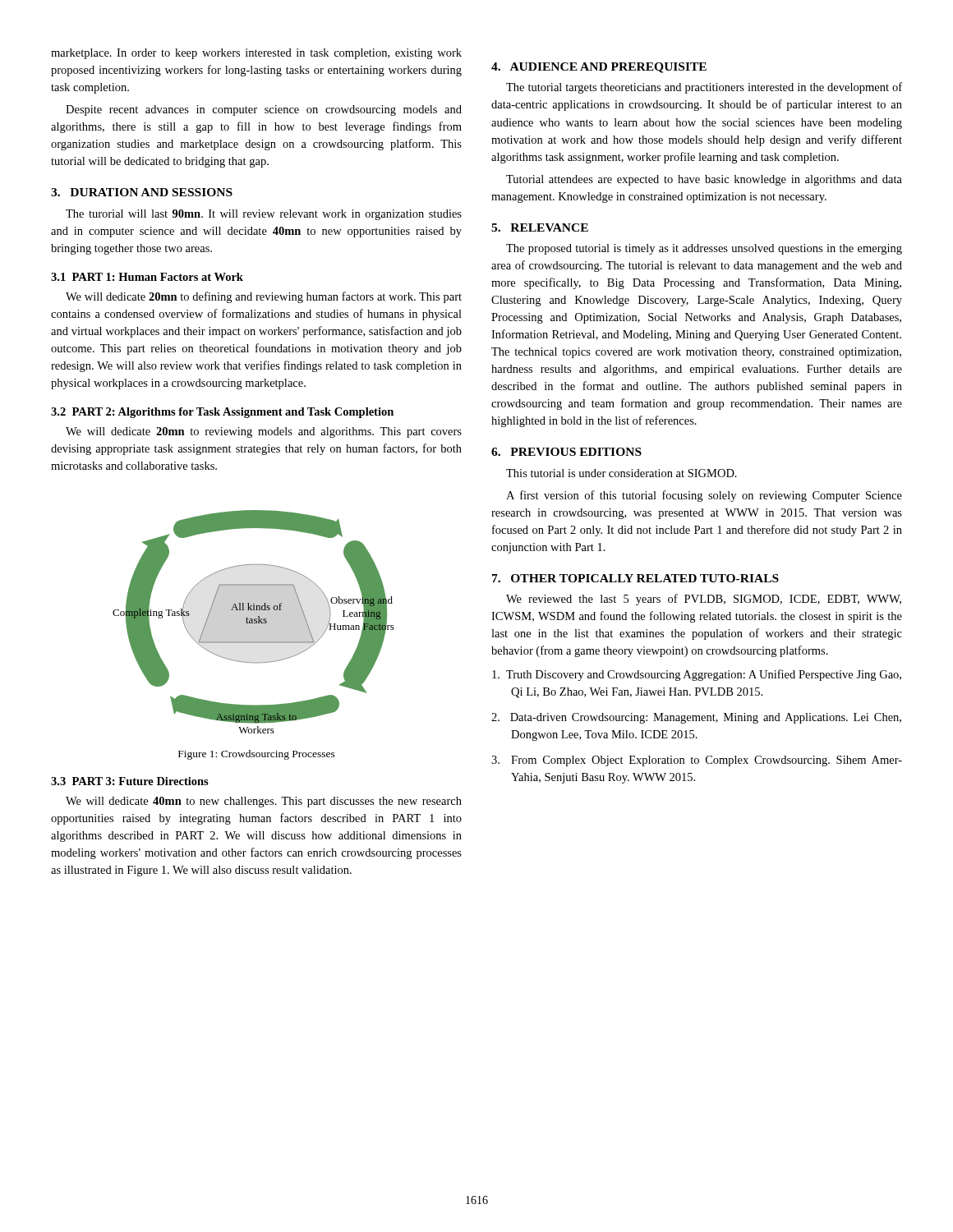Navigate to the region starting "3.3 PART 3: Future"
This screenshot has height=1232, width=953.
tap(130, 781)
